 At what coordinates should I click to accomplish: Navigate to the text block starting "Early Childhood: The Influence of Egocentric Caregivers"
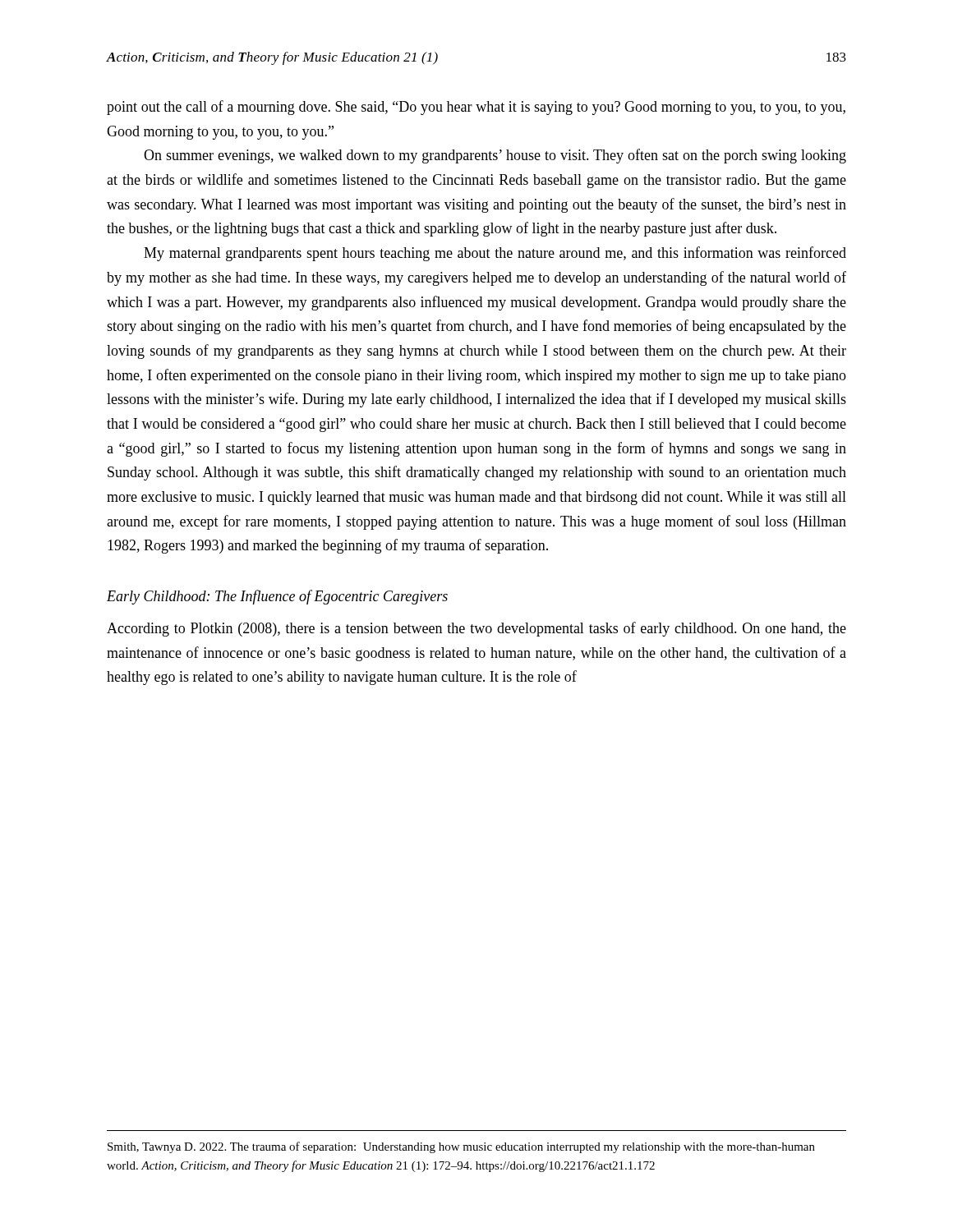(x=277, y=596)
